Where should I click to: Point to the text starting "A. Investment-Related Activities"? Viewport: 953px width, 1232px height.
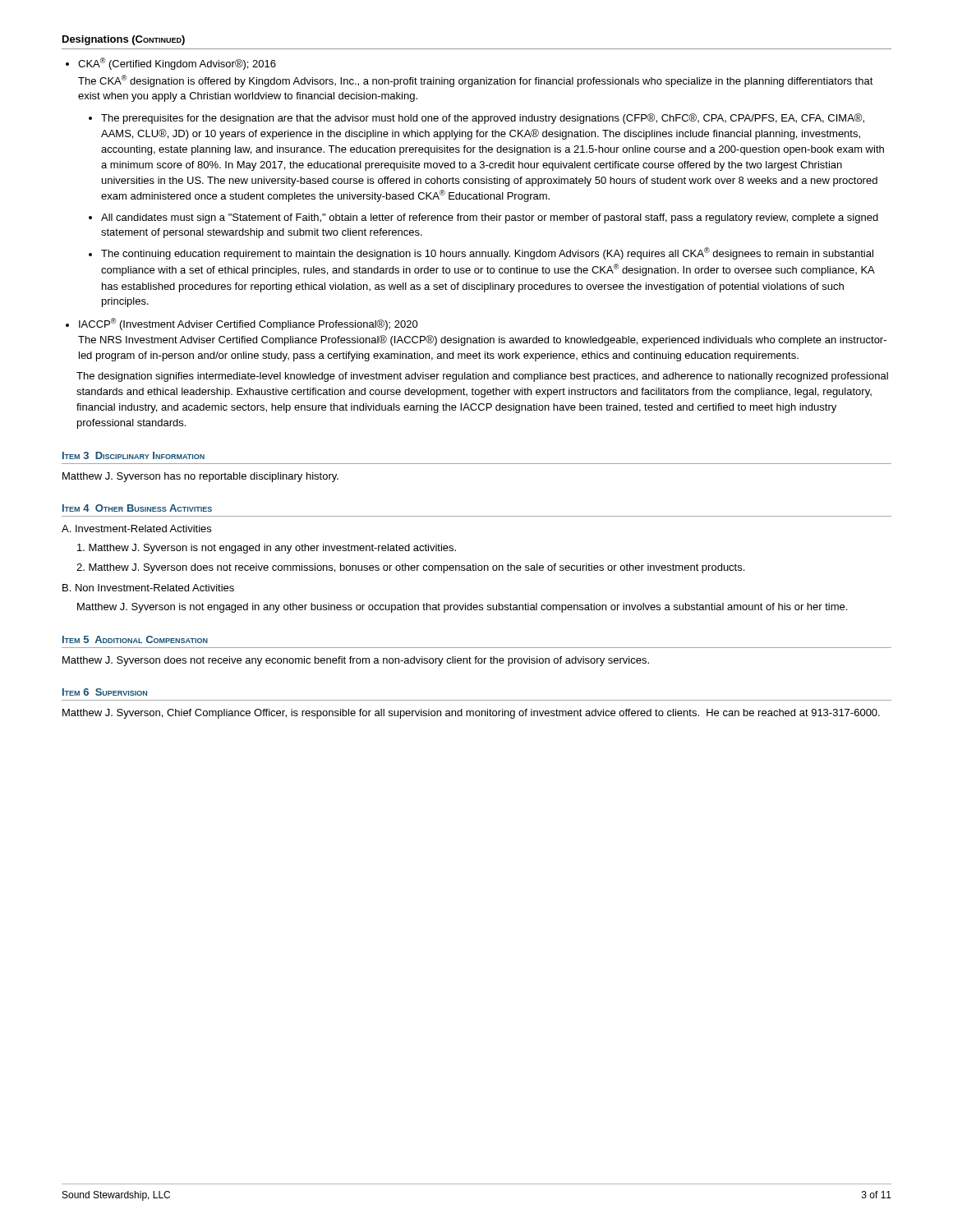137,529
